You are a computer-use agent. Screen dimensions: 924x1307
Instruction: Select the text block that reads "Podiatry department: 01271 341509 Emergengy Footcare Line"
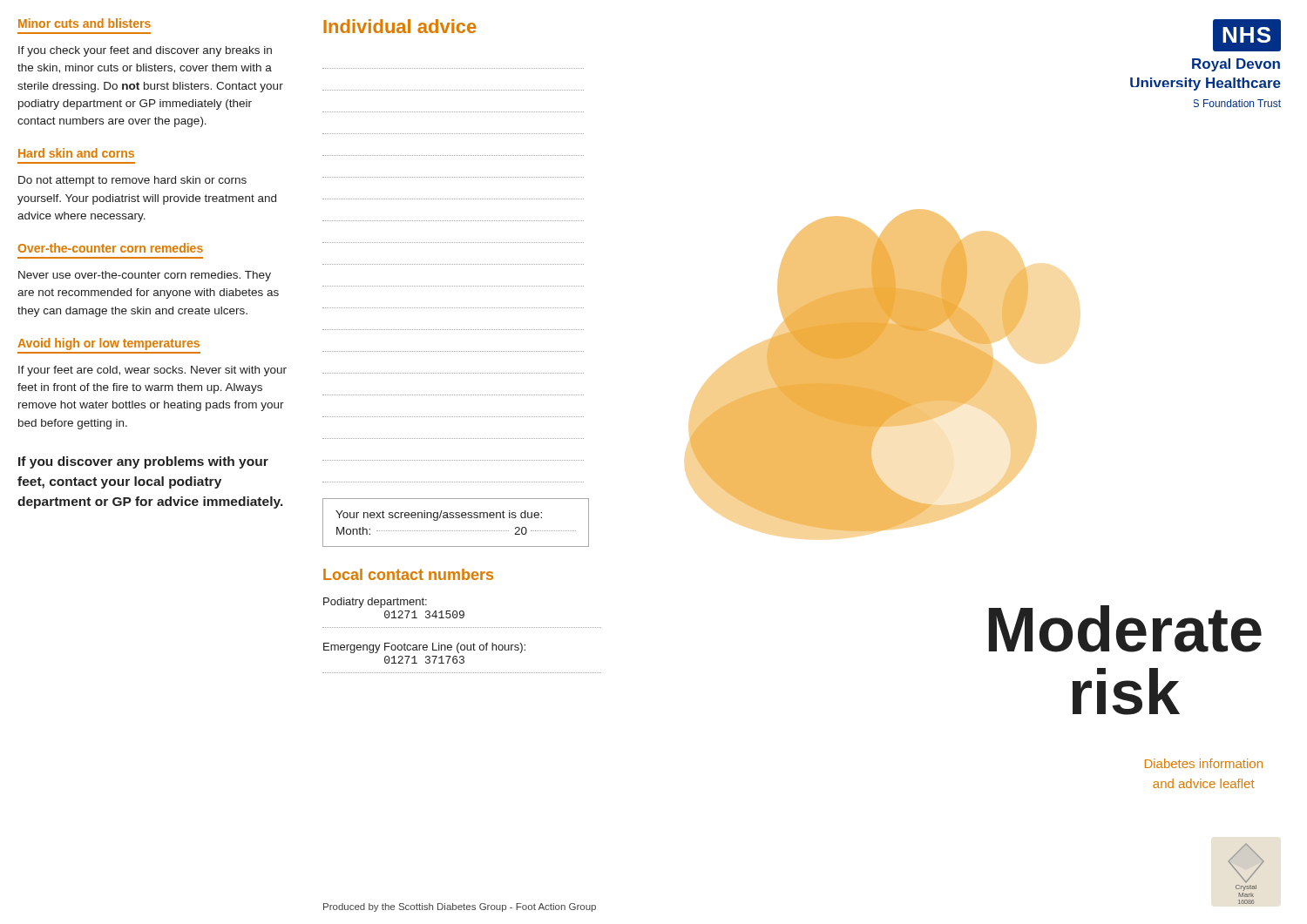[462, 634]
